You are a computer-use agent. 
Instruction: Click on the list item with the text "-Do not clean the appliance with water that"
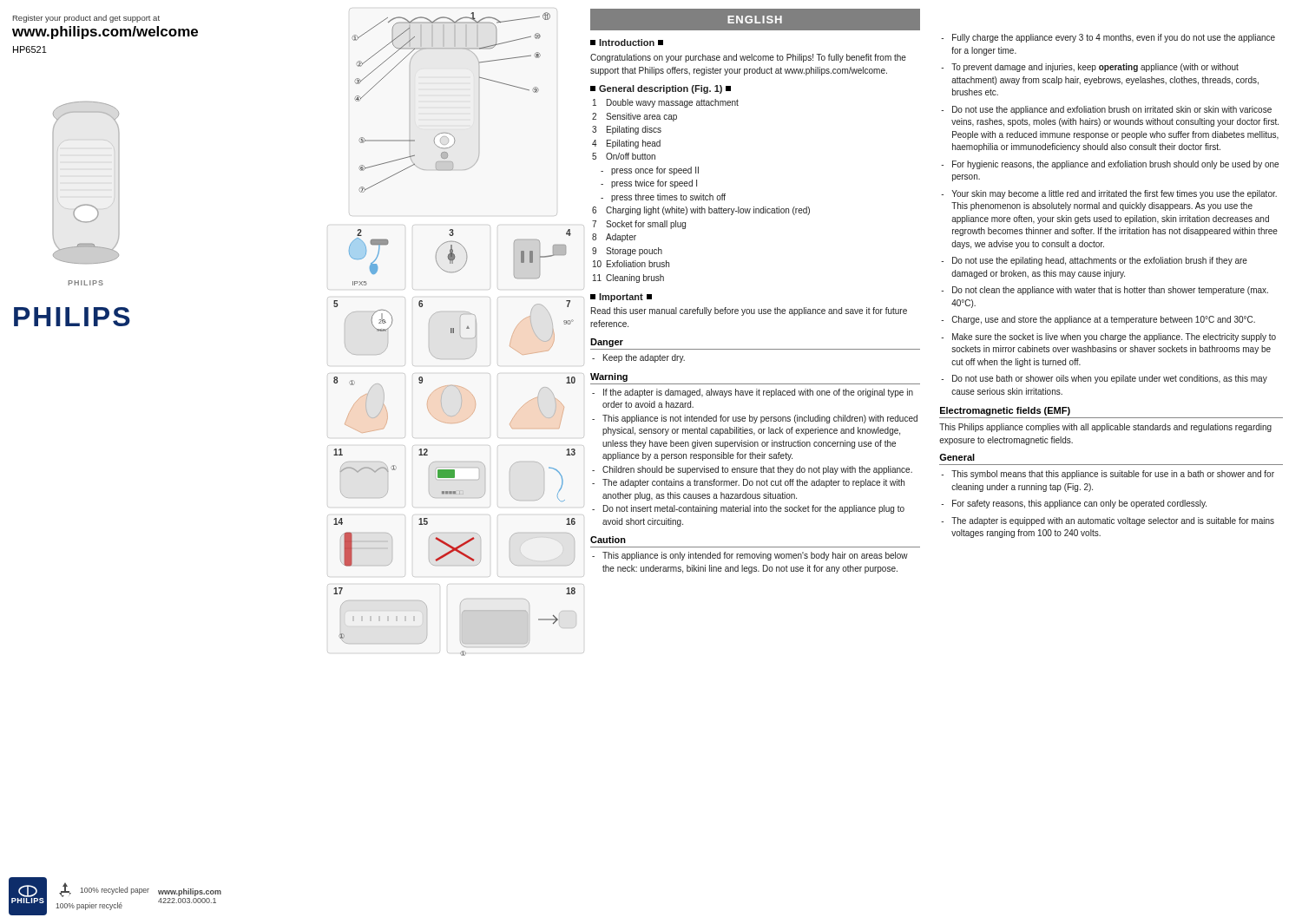(1105, 296)
